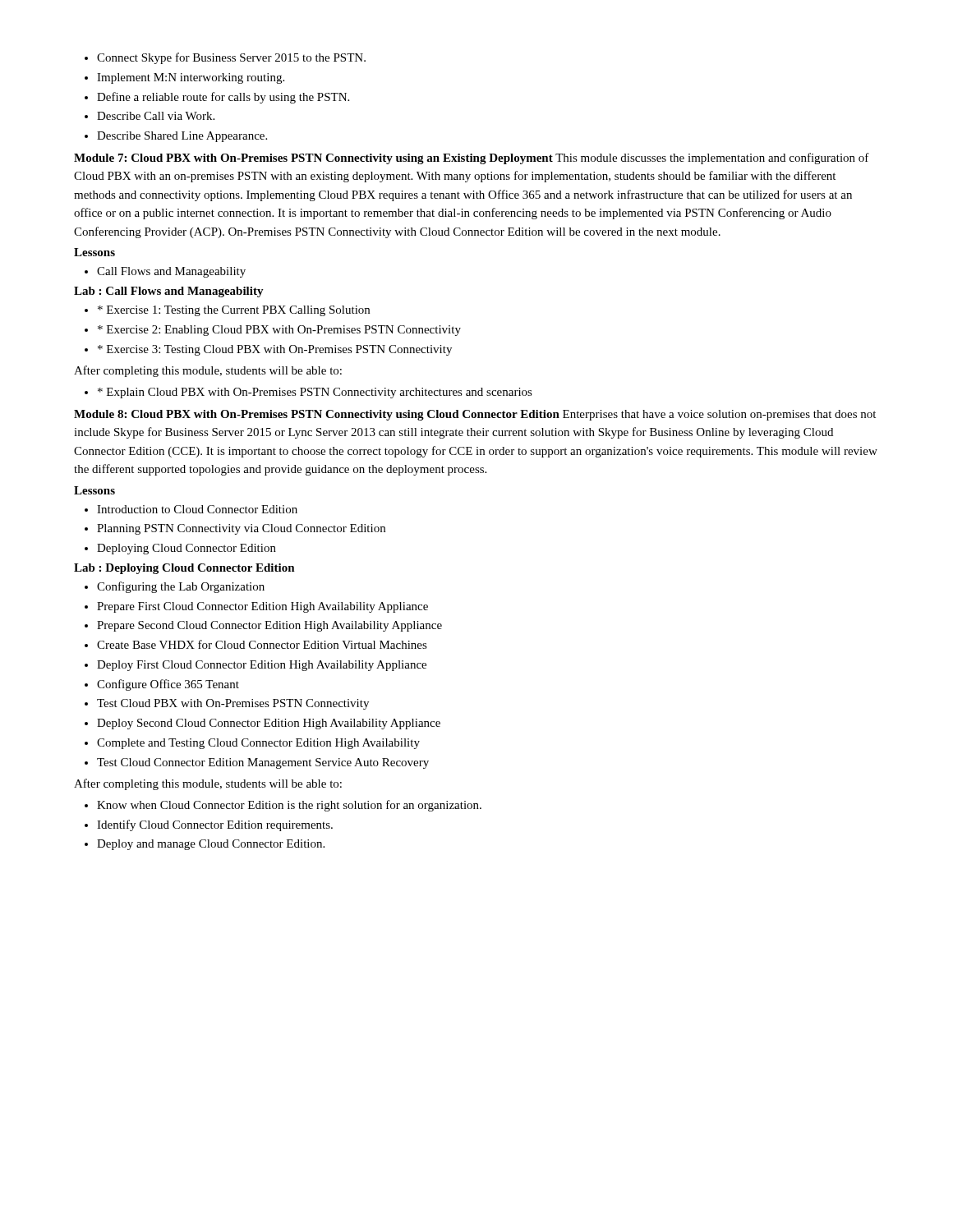Find the text block starting "Exercise 1: Testing the Current PBX"
This screenshot has width=953, height=1232.
227,311
